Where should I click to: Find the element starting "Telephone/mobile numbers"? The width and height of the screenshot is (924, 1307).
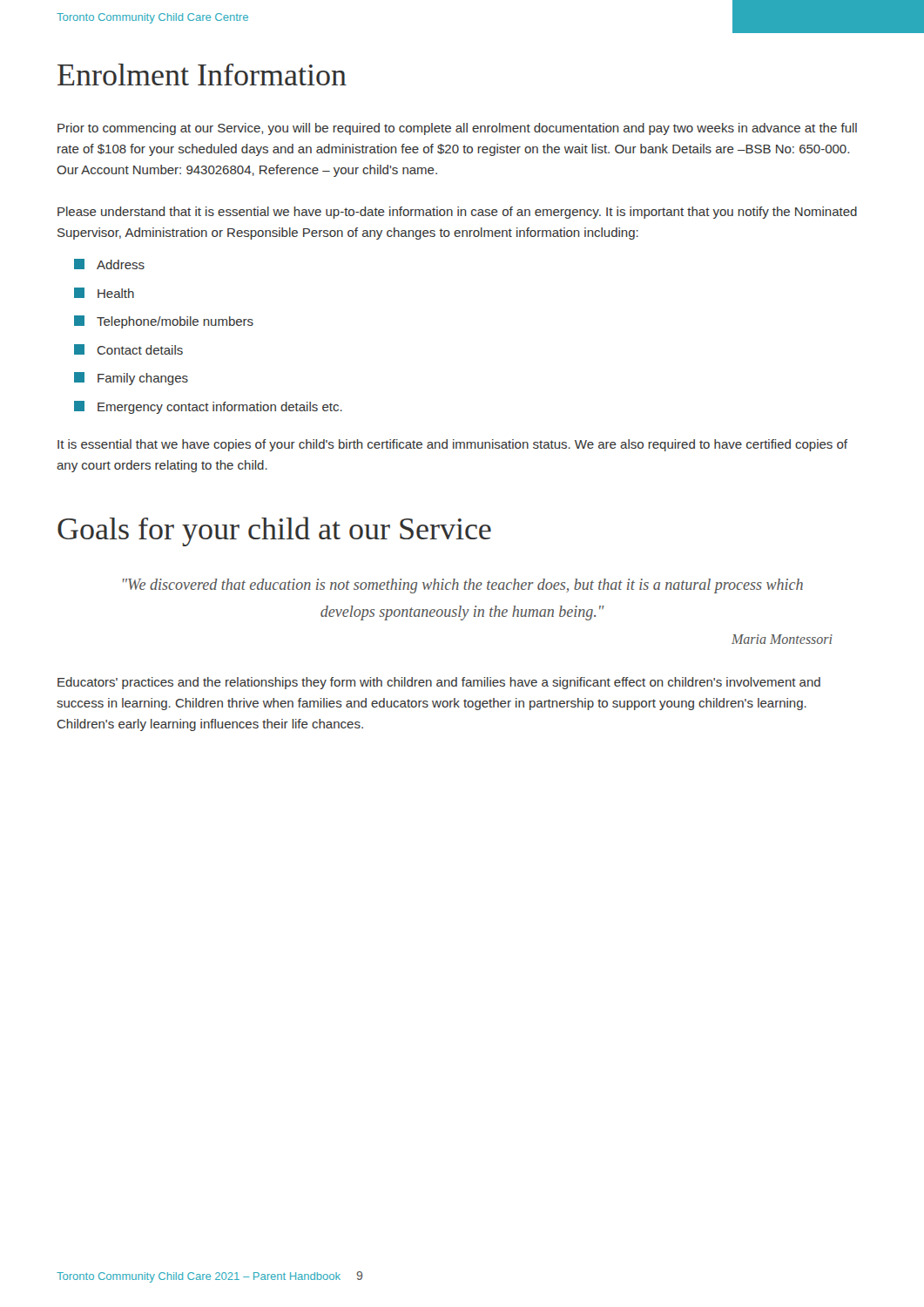[164, 322]
